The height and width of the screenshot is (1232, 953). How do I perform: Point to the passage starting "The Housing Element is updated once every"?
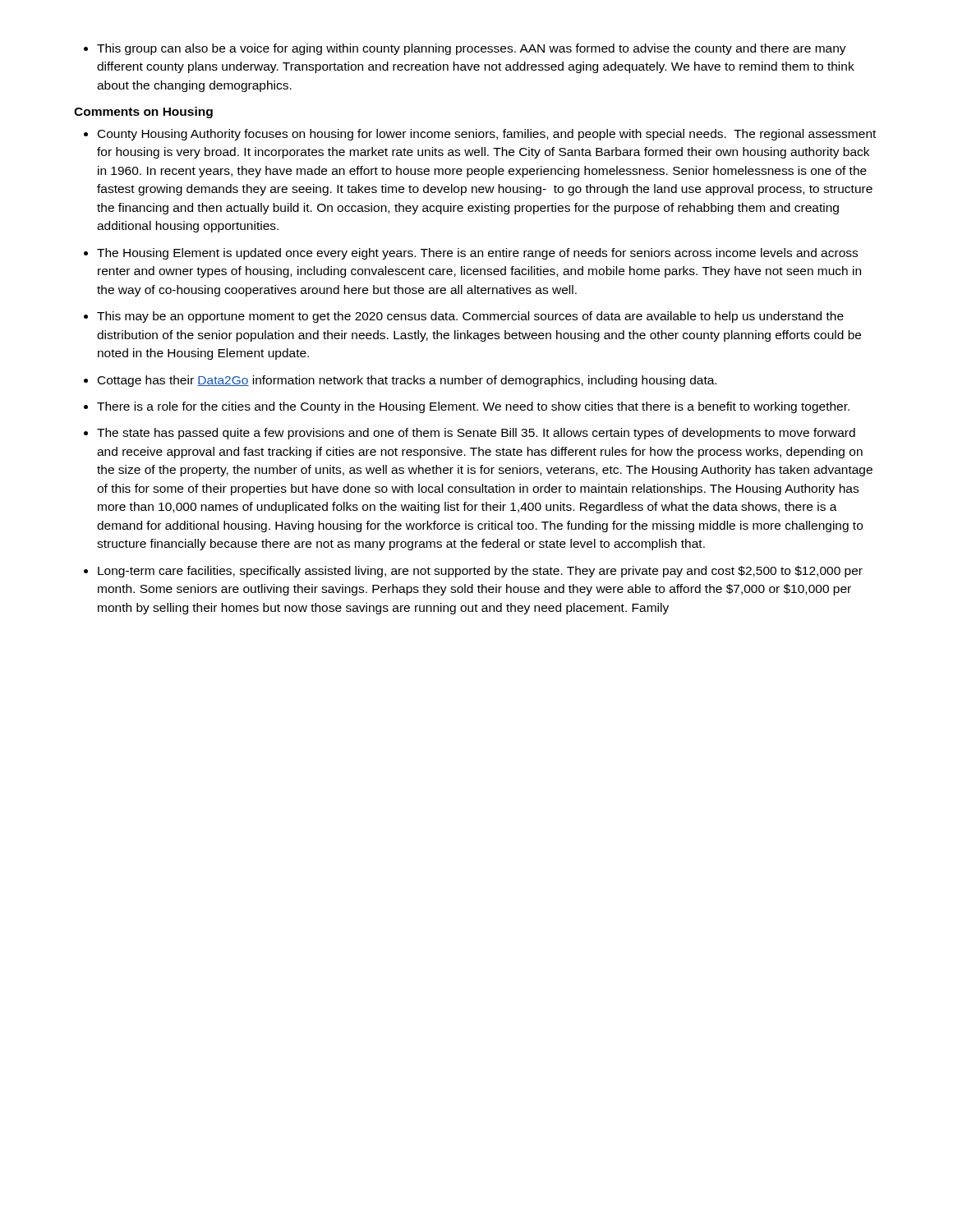coord(488,271)
